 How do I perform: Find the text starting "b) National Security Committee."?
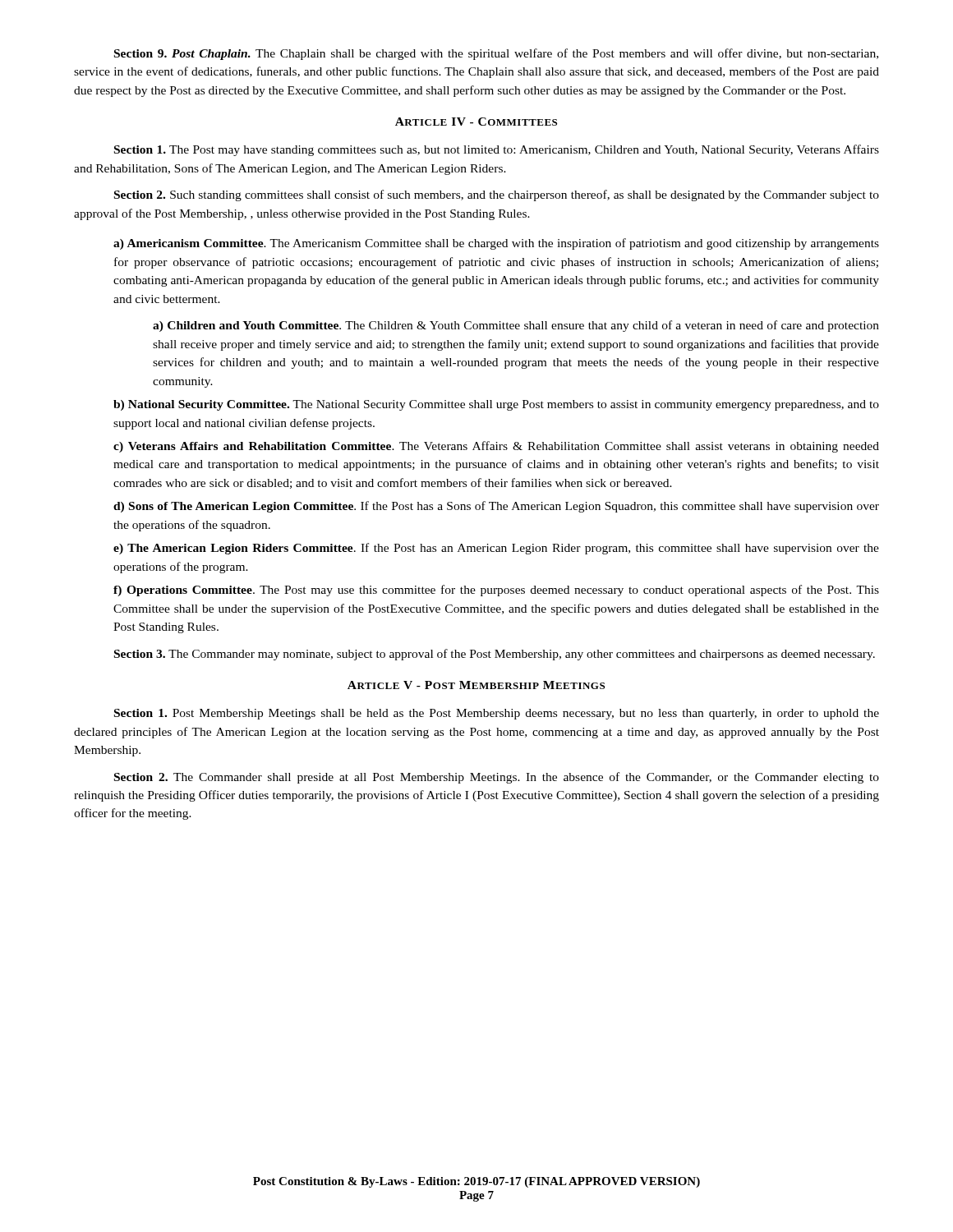[x=496, y=413]
